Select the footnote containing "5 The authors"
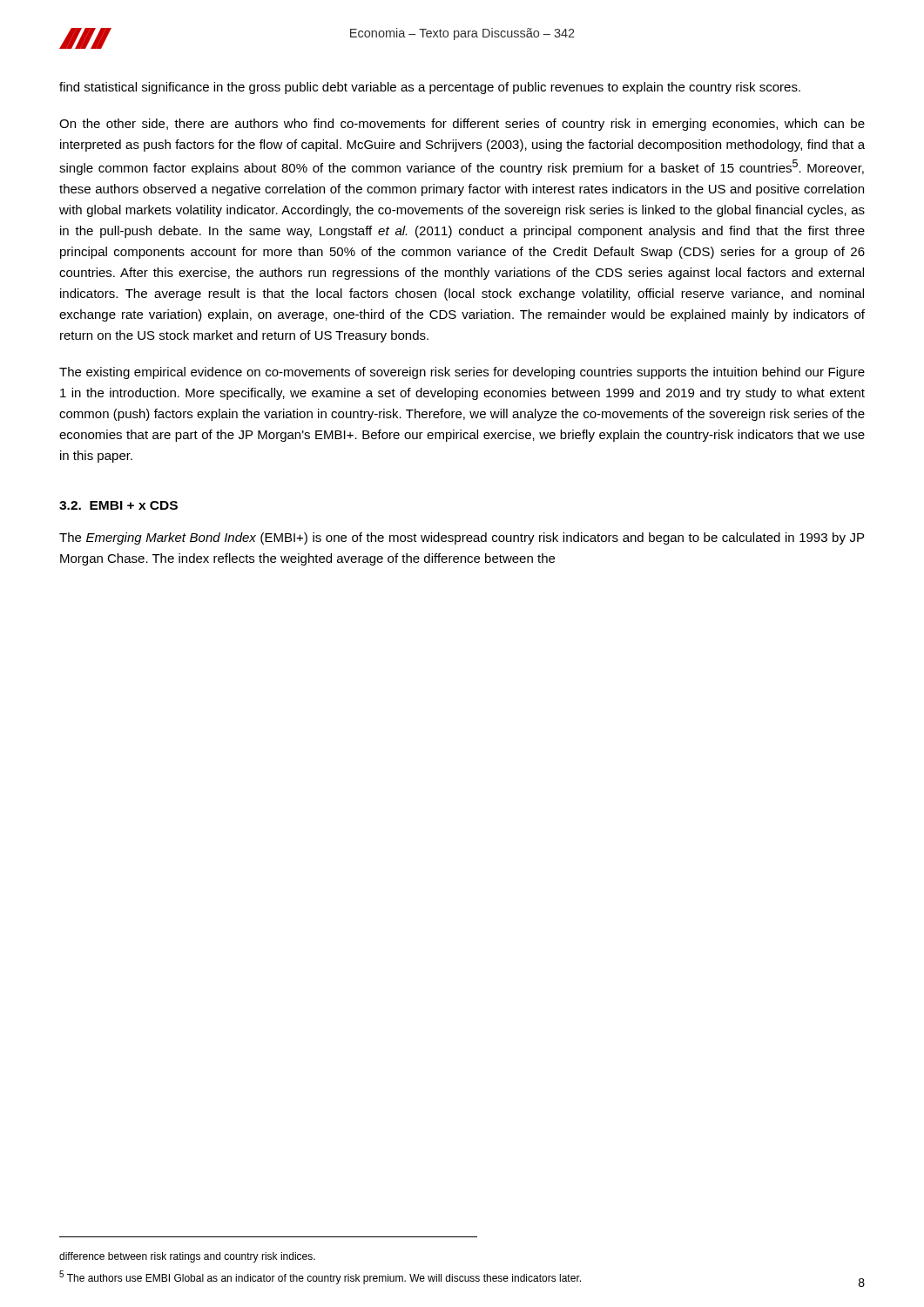Viewport: 924px width, 1307px height. click(321, 1277)
